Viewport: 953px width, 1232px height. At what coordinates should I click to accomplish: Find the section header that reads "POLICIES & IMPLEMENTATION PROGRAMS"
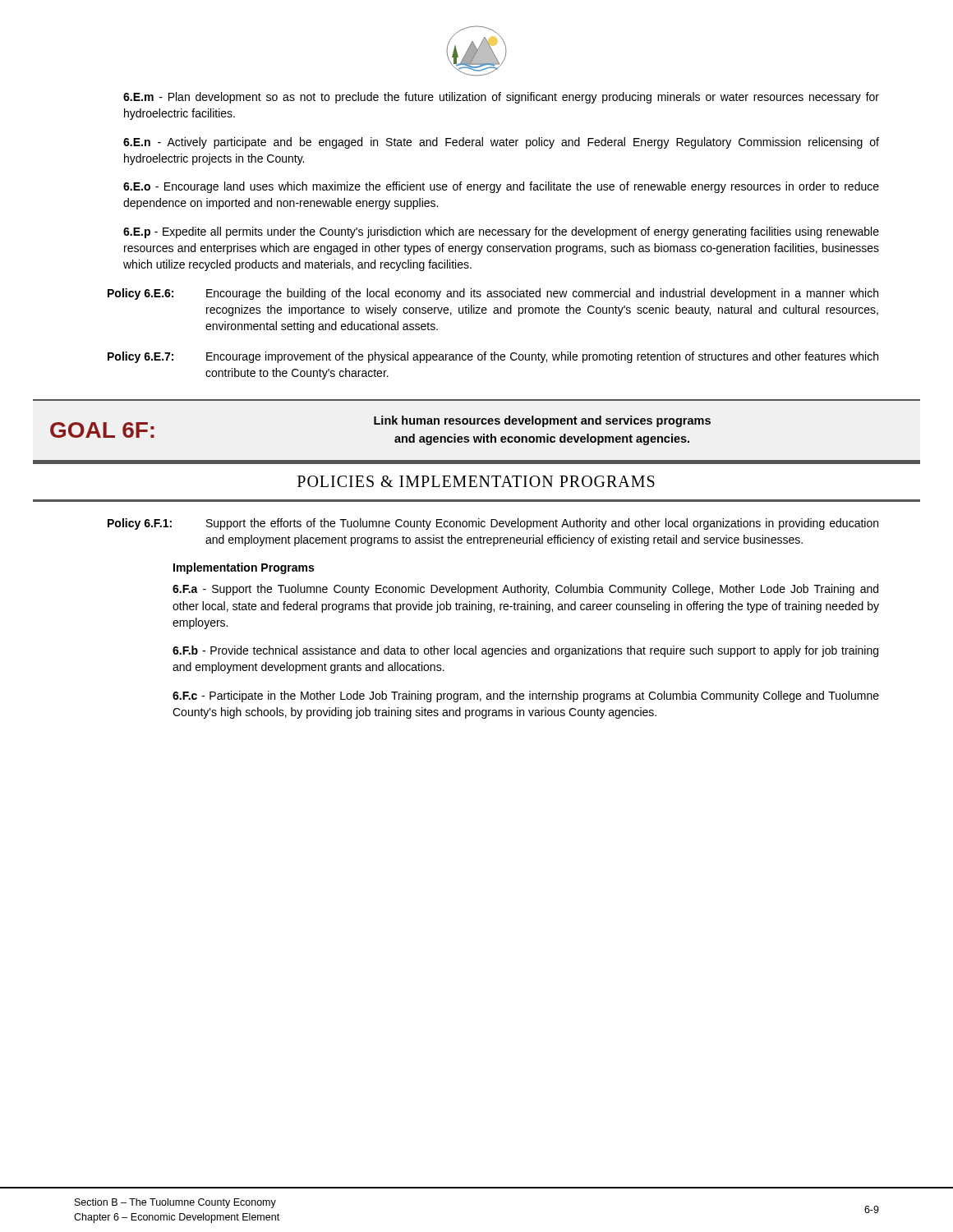pyautogui.click(x=476, y=481)
